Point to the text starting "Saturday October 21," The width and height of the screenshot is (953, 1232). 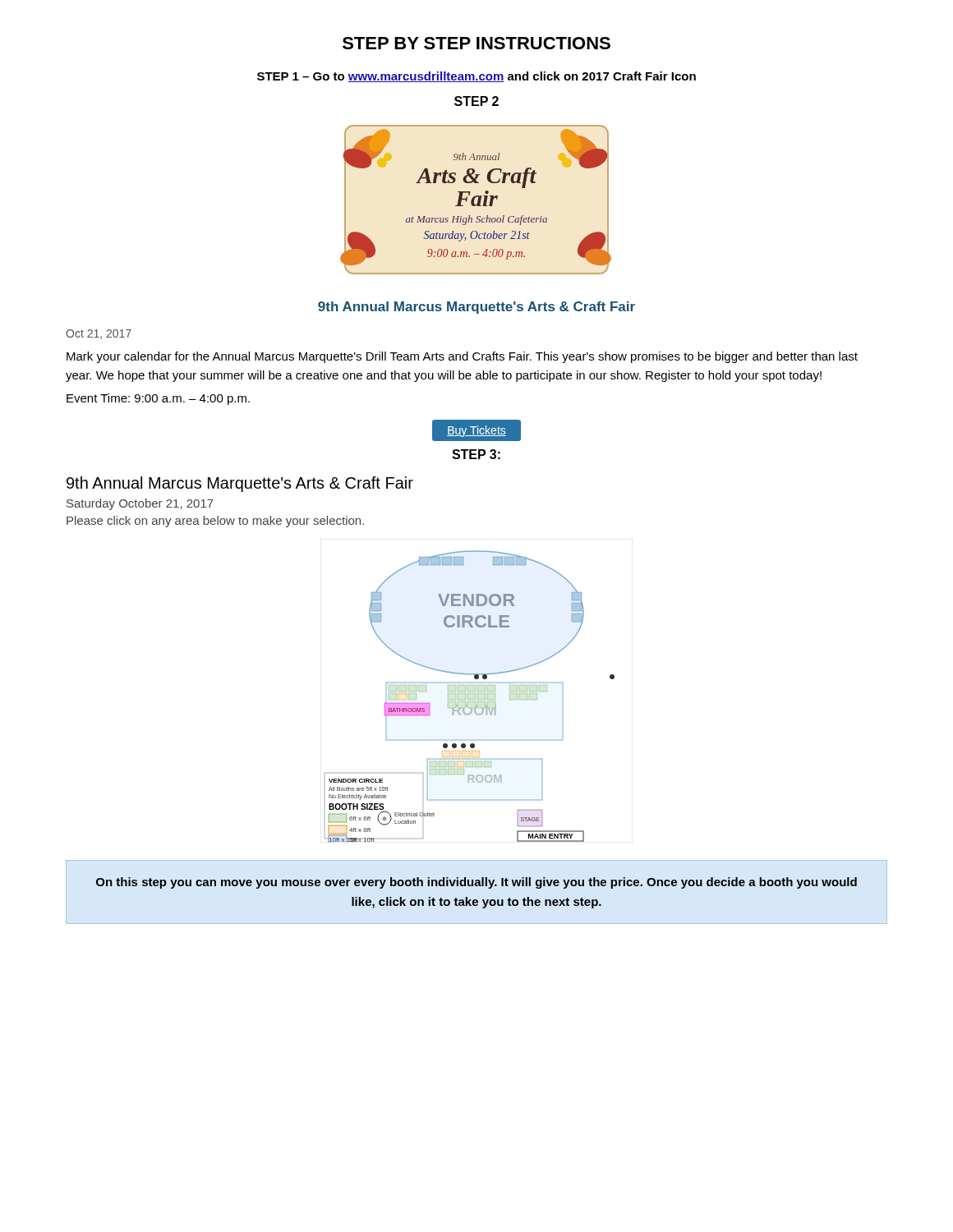[x=140, y=503]
